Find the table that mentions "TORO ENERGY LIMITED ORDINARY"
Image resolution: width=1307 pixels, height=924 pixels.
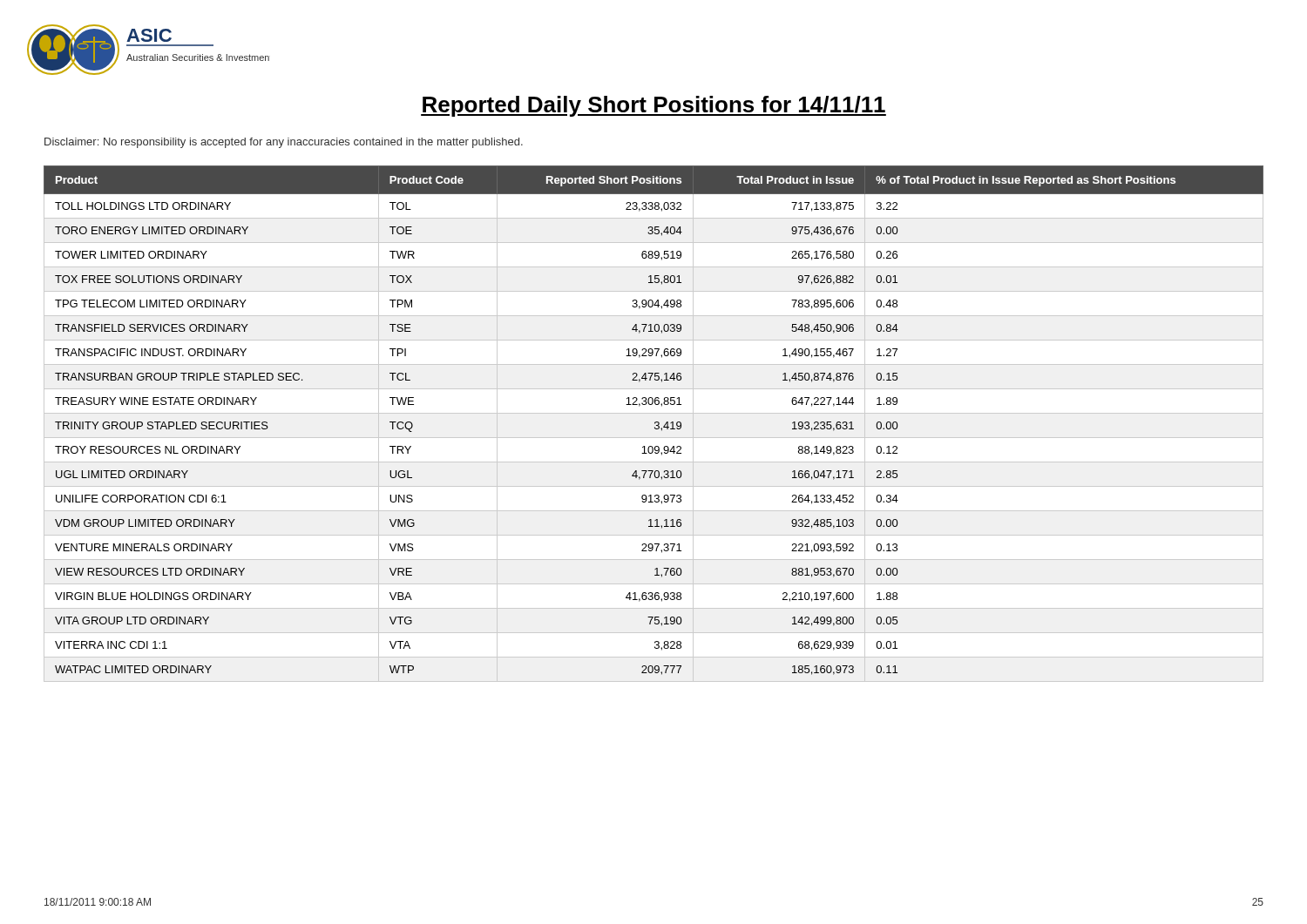pyautogui.click(x=654, y=424)
